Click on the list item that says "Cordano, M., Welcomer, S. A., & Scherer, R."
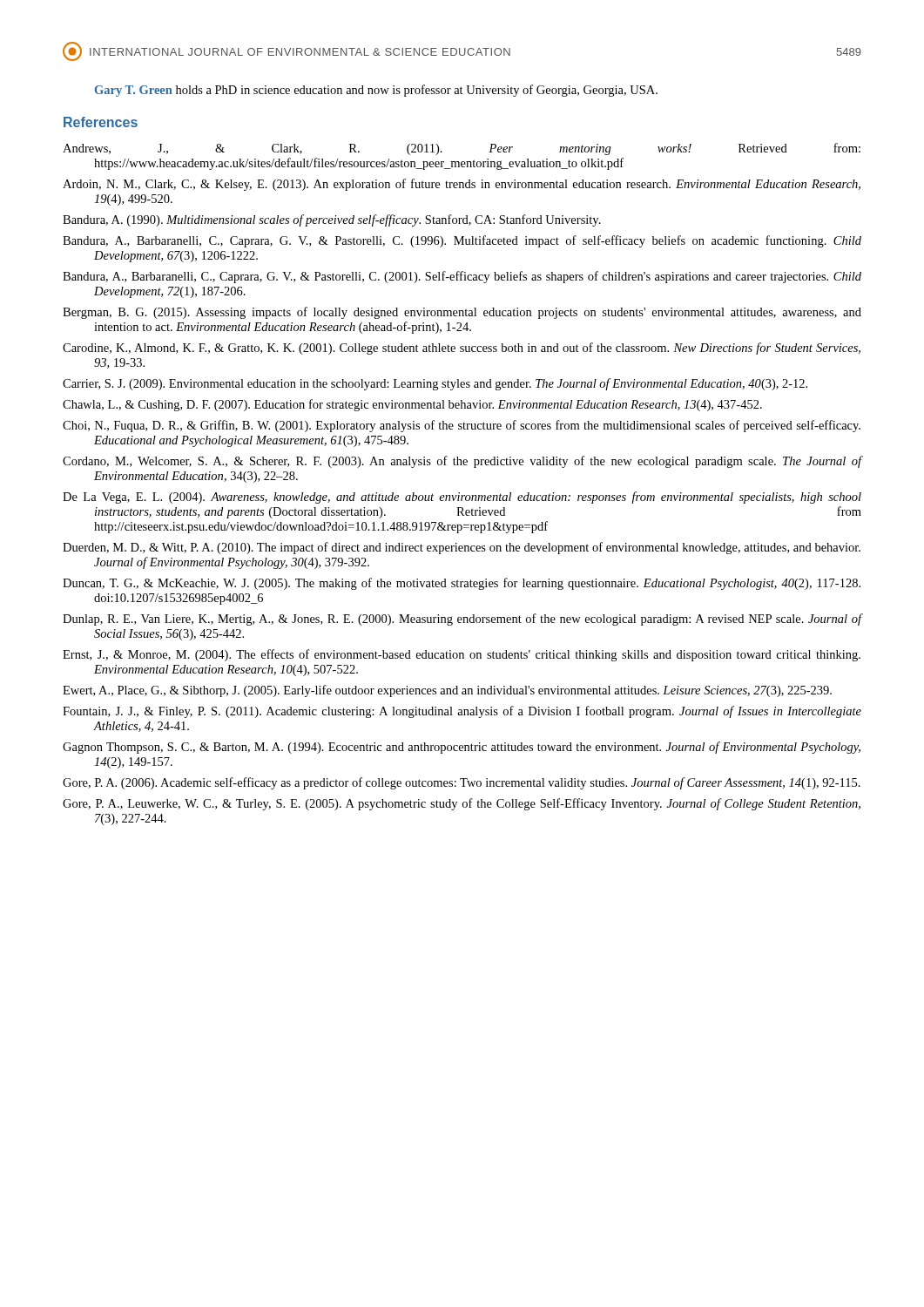 point(462,469)
